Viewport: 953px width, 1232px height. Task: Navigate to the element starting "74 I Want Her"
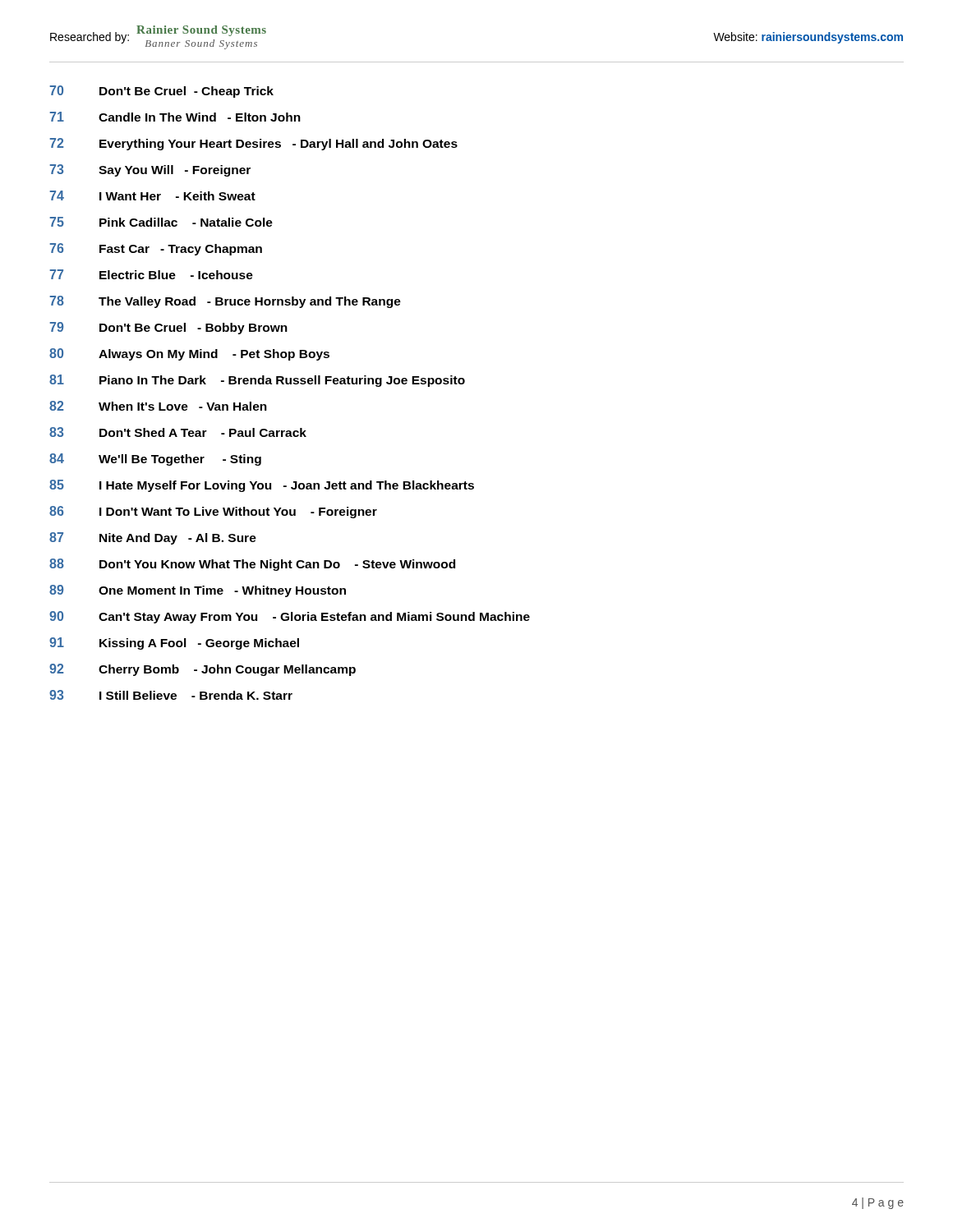pos(152,196)
